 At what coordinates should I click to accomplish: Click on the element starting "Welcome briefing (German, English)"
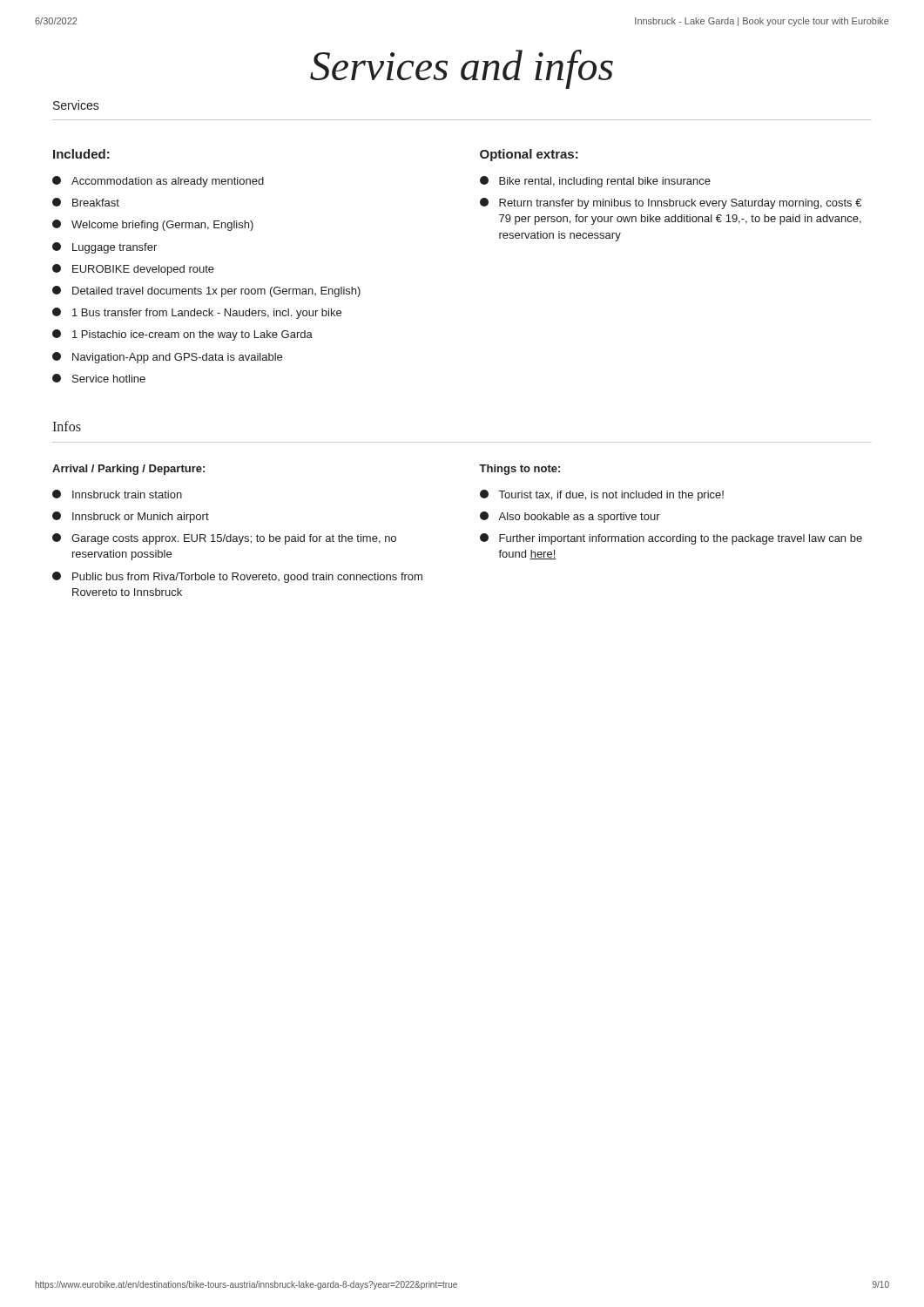[153, 225]
